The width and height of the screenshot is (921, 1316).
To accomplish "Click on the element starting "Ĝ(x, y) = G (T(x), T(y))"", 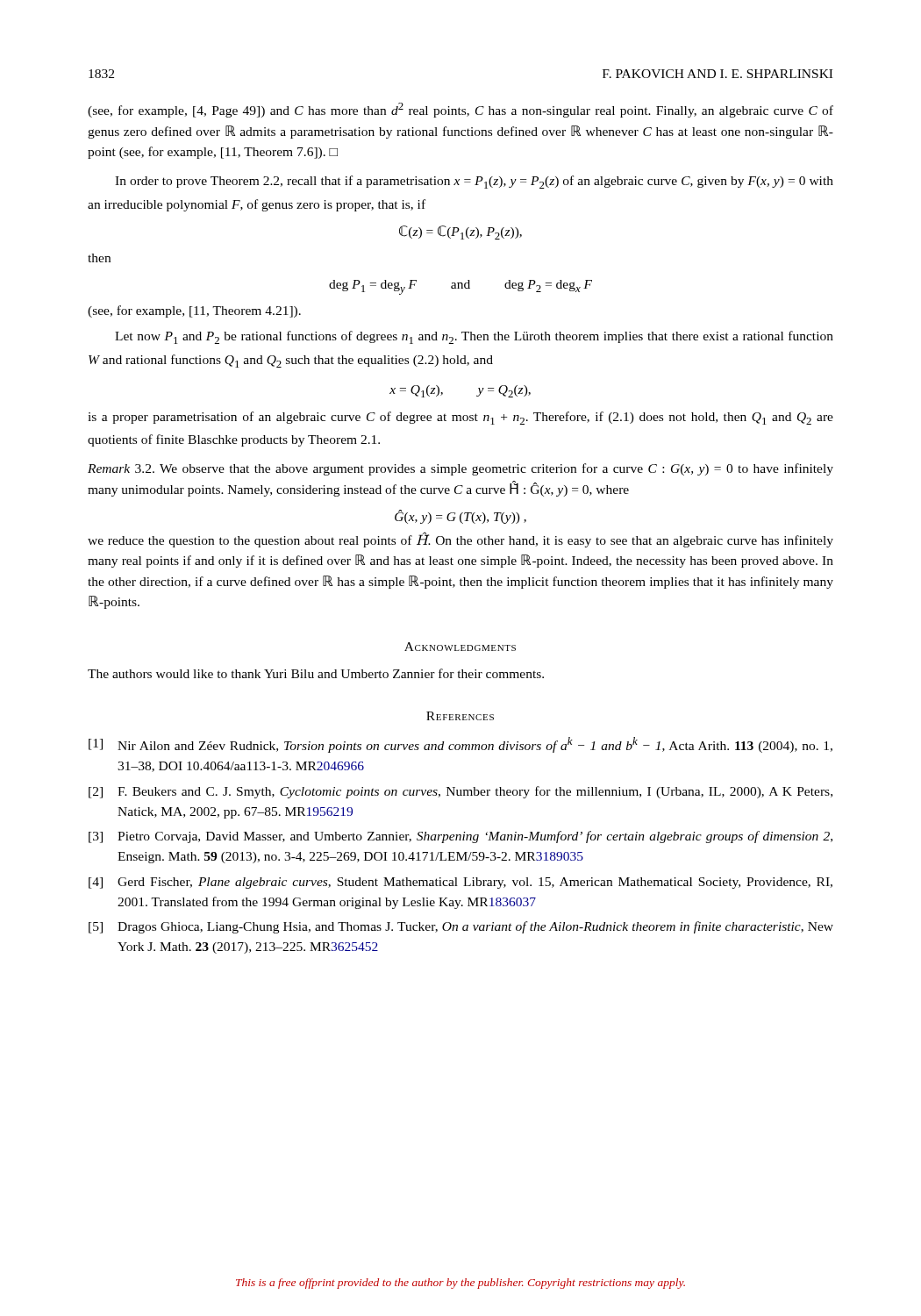I will (460, 516).
